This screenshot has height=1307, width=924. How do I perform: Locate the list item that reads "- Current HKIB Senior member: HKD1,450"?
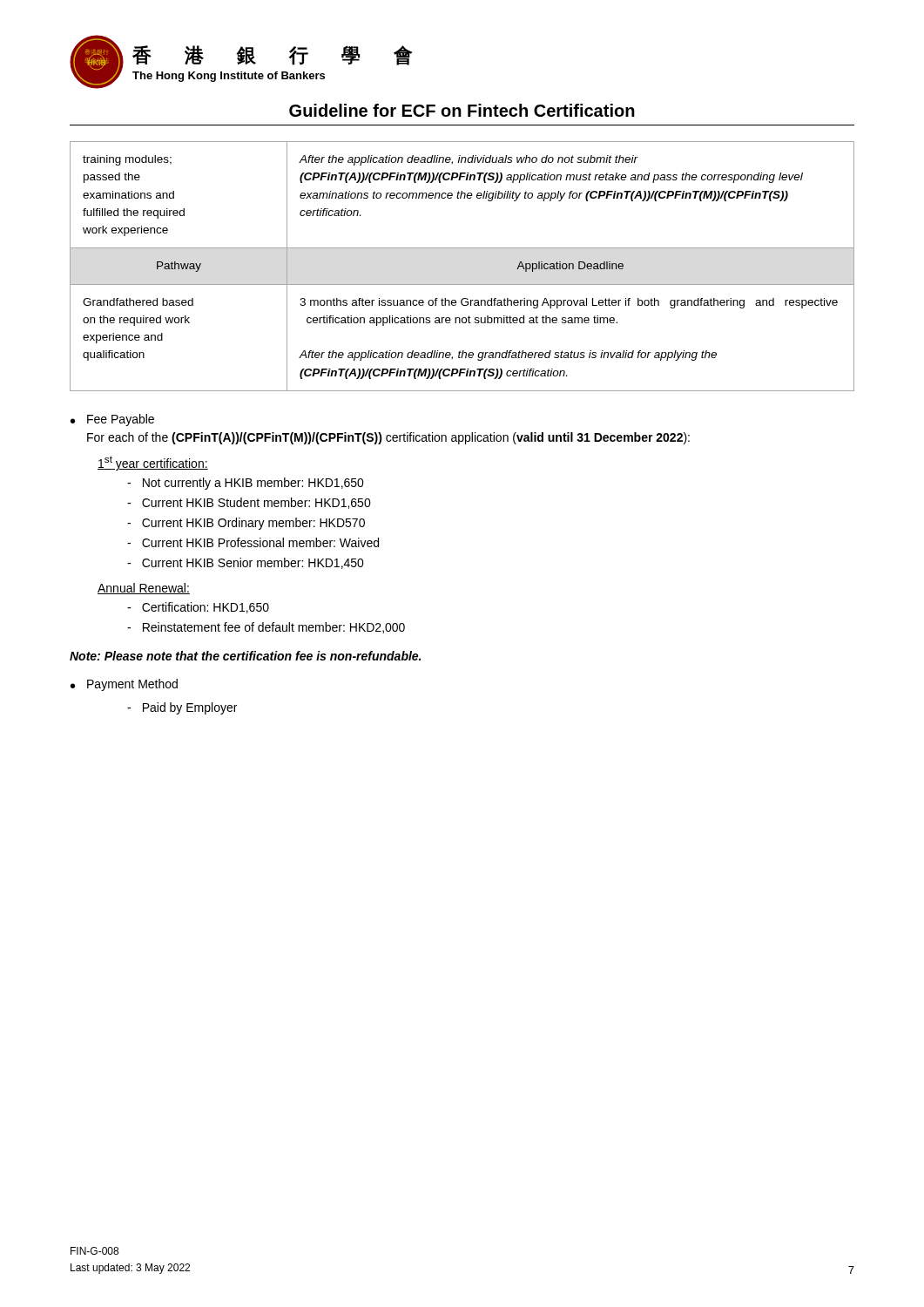[246, 564]
